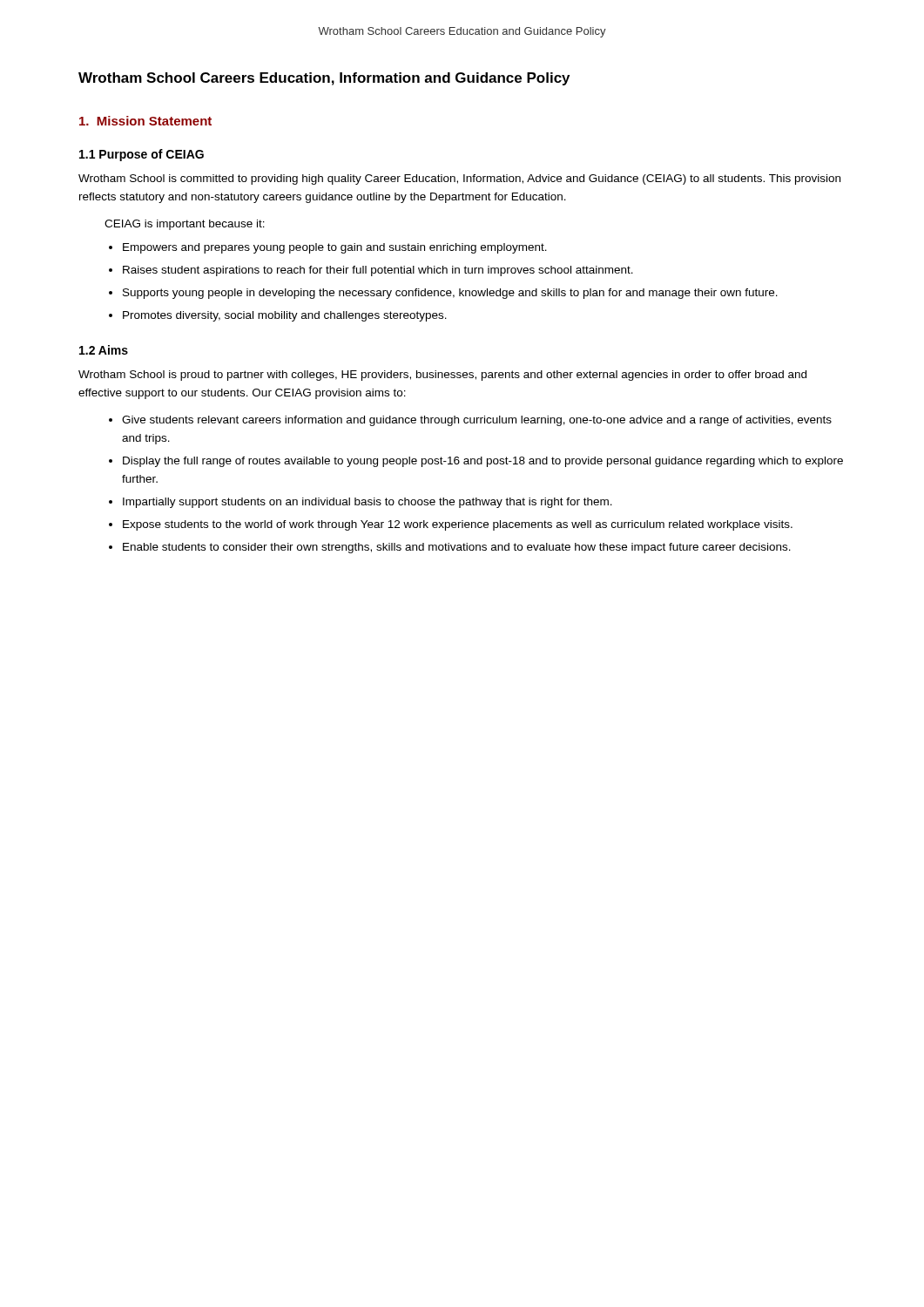
Task: Locate the list item containing "Promotes diversity, social"
Action: click(x=285, y=315)
